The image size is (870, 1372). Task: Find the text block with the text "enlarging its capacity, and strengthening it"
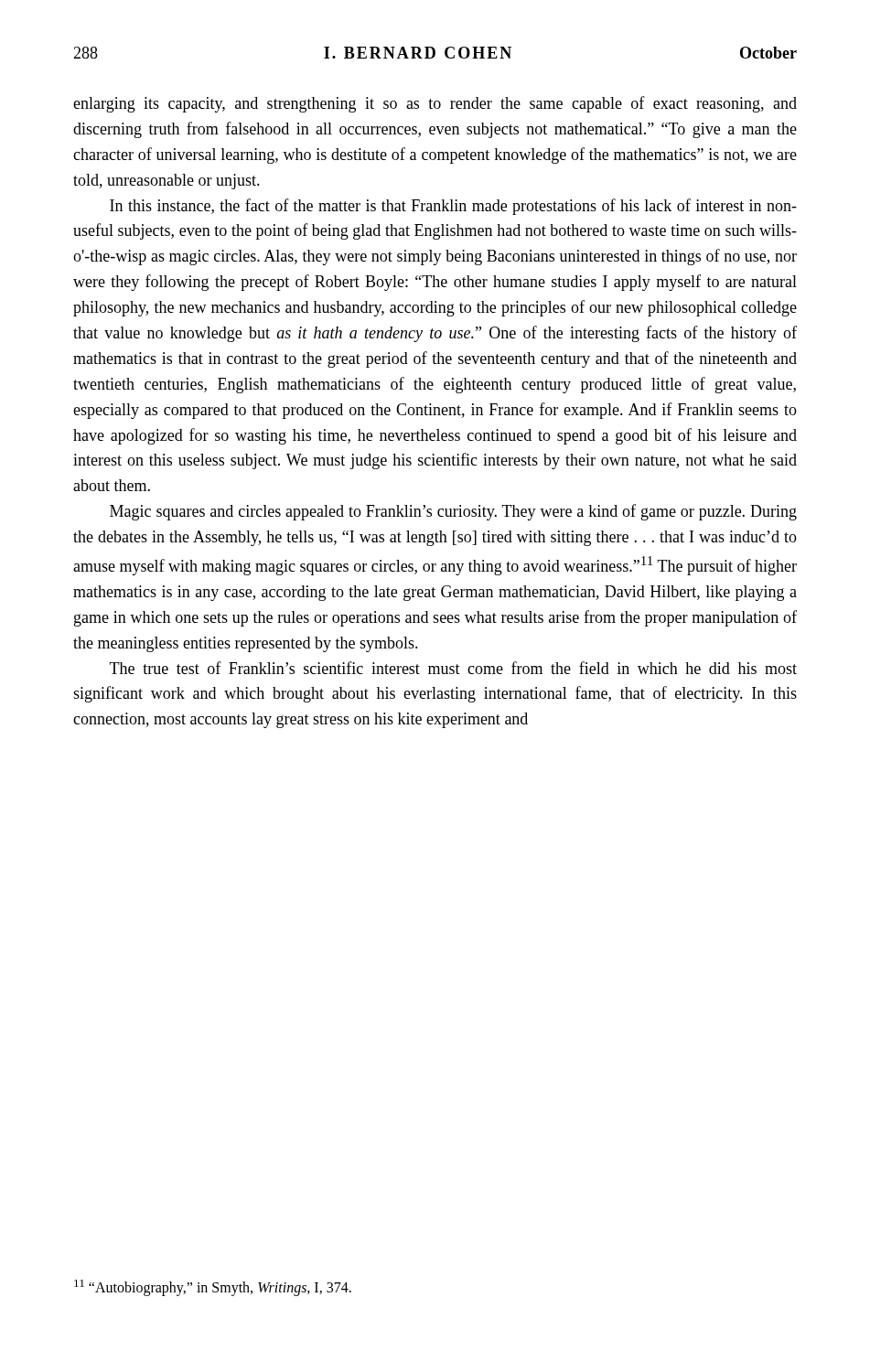[x=435, y=142]
